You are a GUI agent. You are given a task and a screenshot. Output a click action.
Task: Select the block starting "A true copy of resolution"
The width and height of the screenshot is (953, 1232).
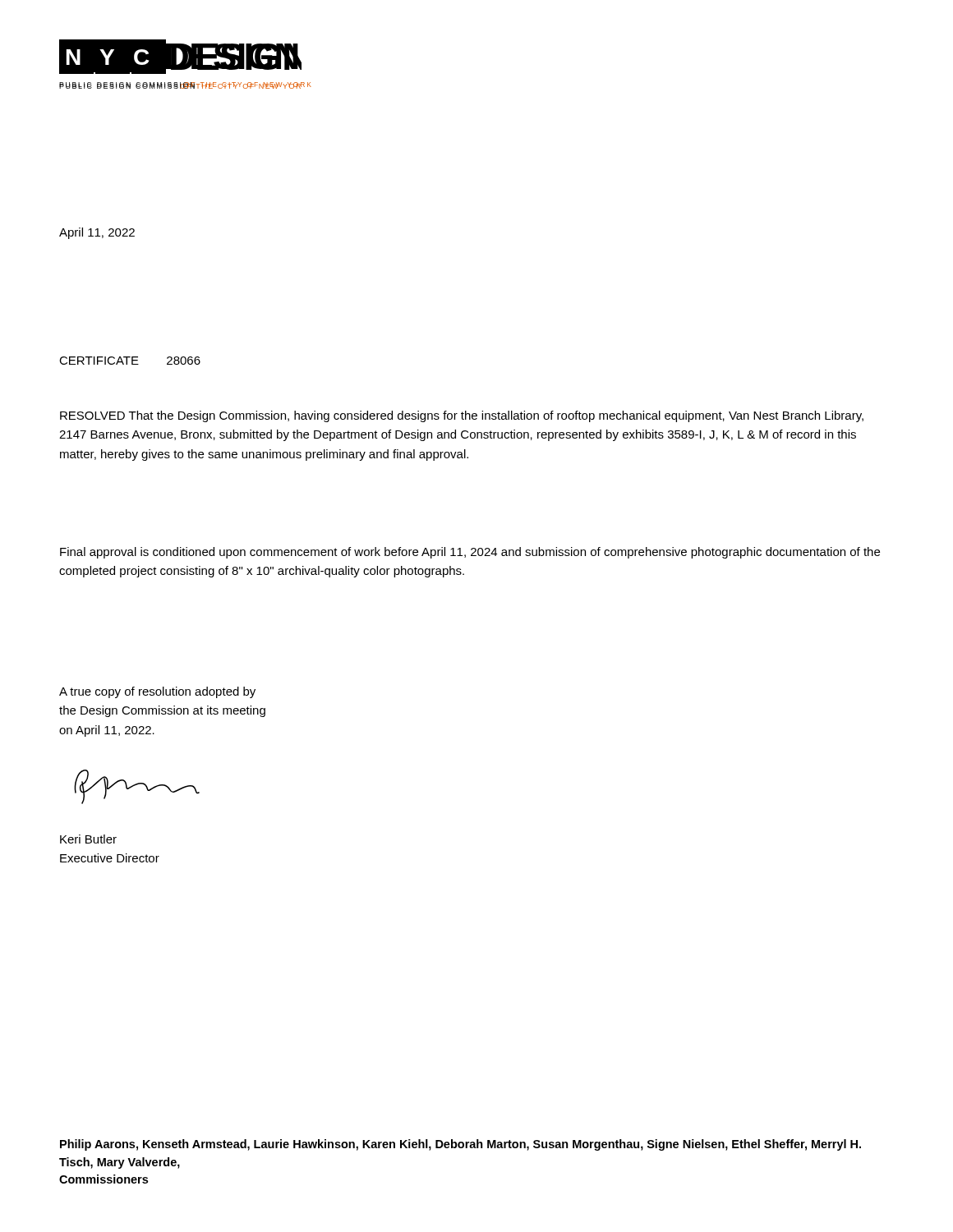click(163, 710)
